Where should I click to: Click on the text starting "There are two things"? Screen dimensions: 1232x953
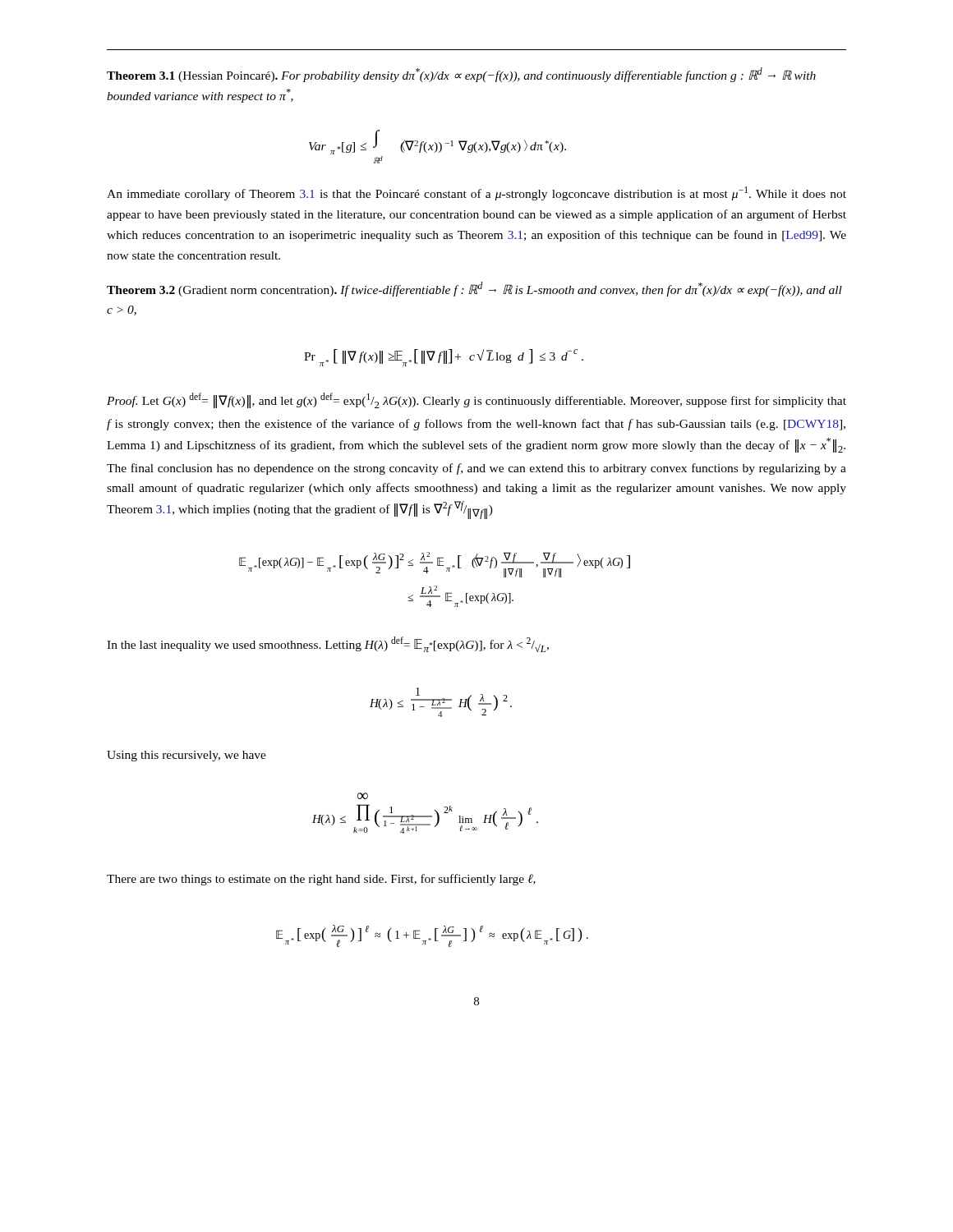[321, 878]
